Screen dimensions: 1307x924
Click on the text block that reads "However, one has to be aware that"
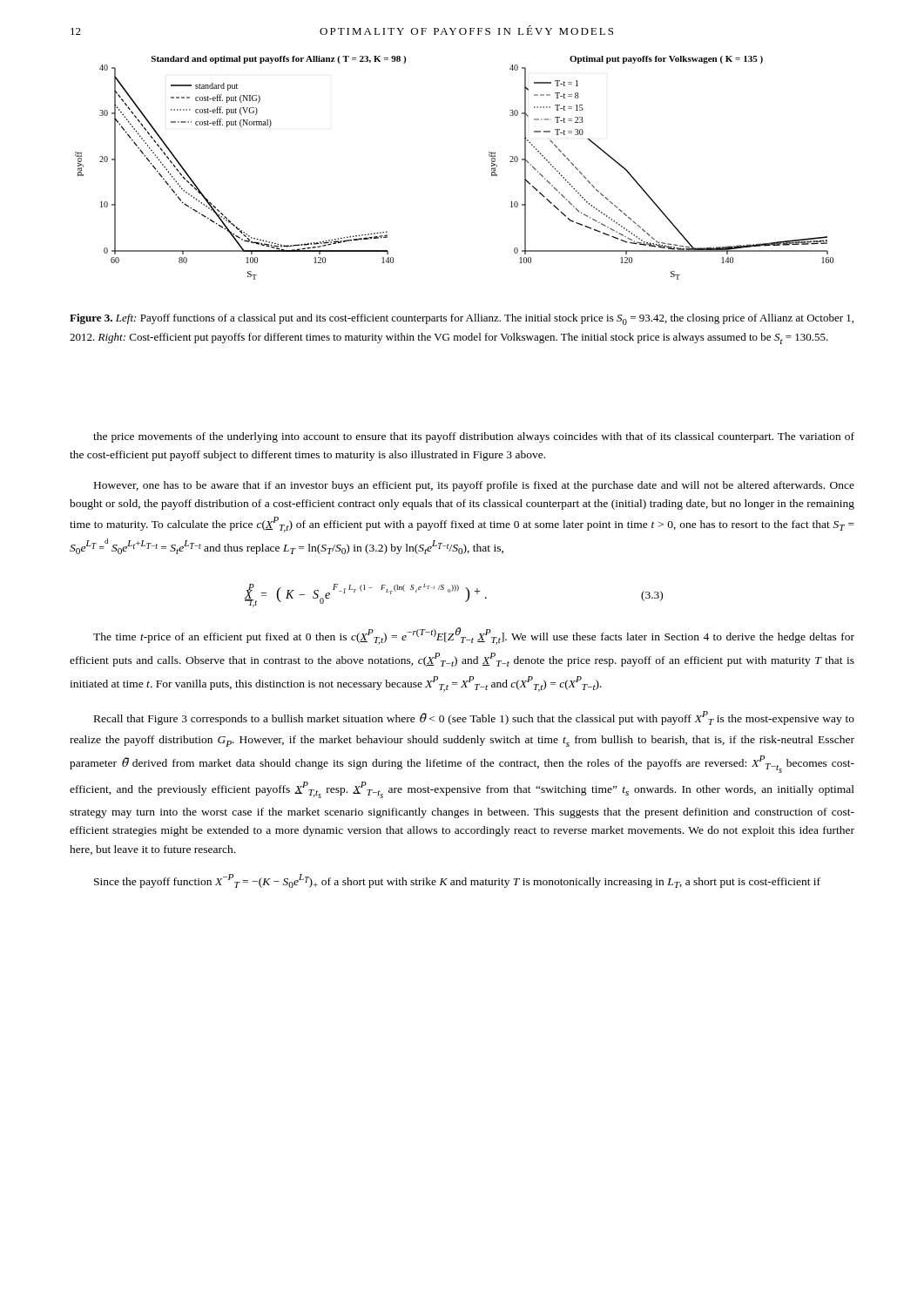click(x=462, y=517)
